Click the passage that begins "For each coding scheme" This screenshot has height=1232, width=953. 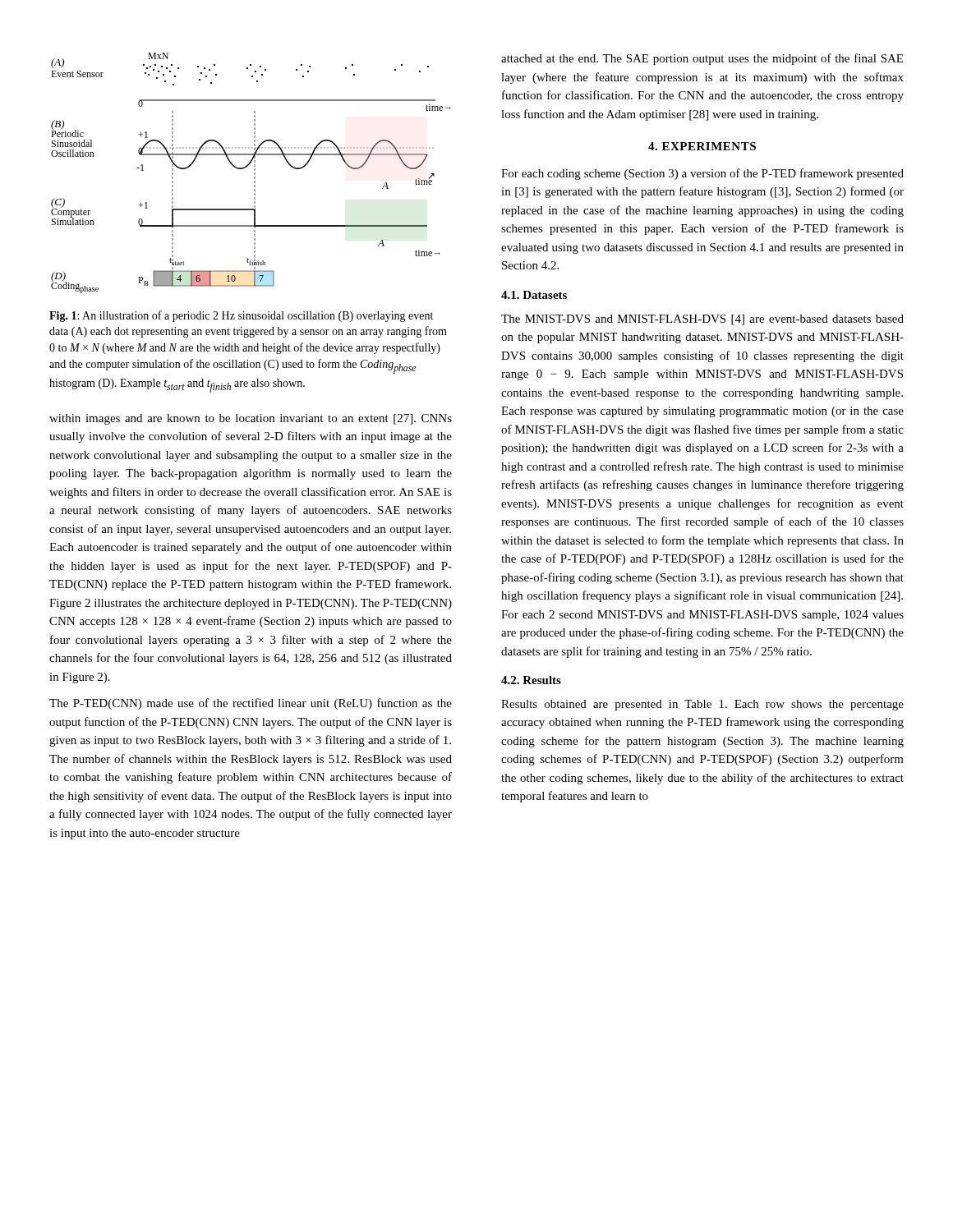702,219
